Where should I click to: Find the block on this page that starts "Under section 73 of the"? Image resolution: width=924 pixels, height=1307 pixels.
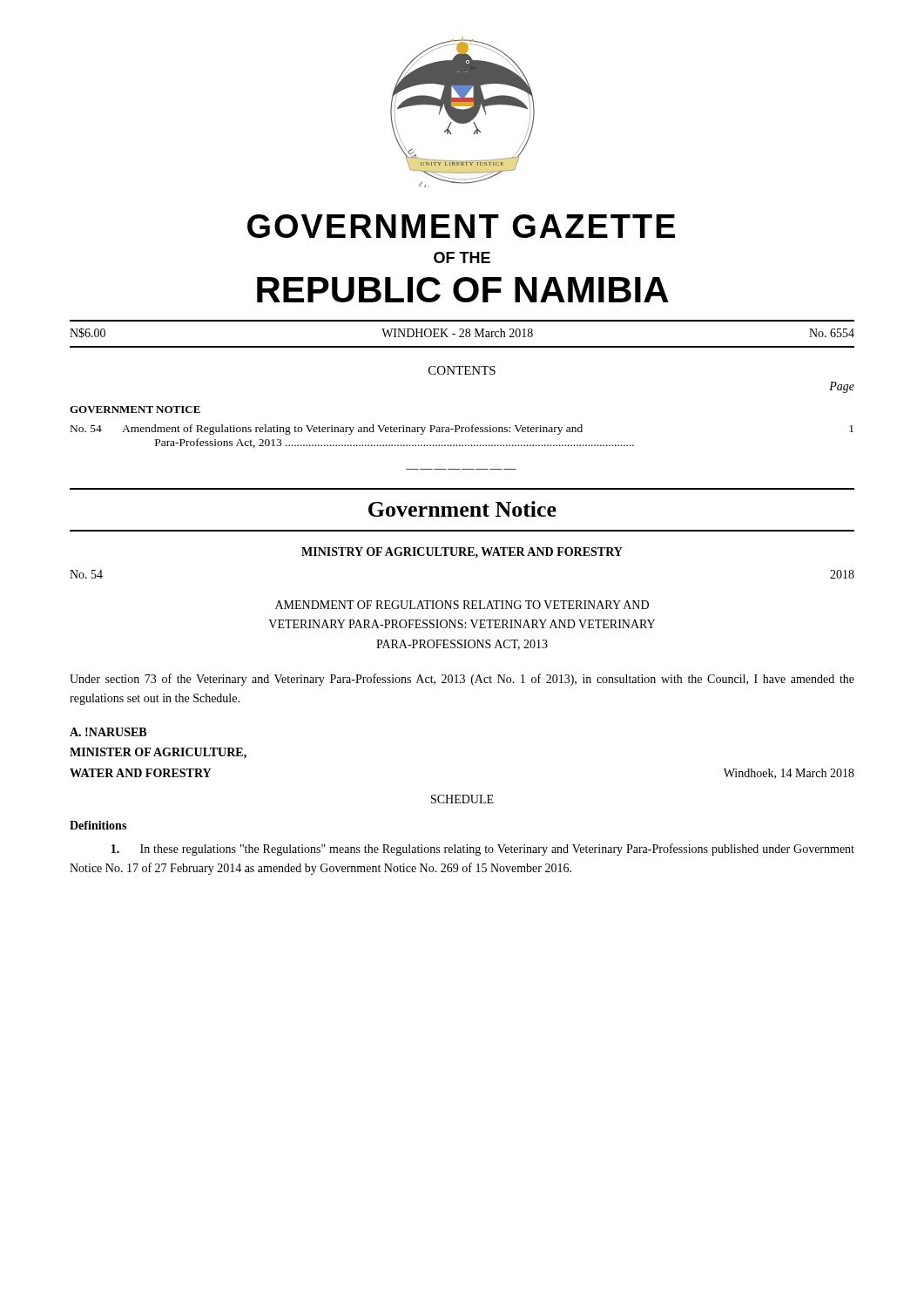(462, 689)
